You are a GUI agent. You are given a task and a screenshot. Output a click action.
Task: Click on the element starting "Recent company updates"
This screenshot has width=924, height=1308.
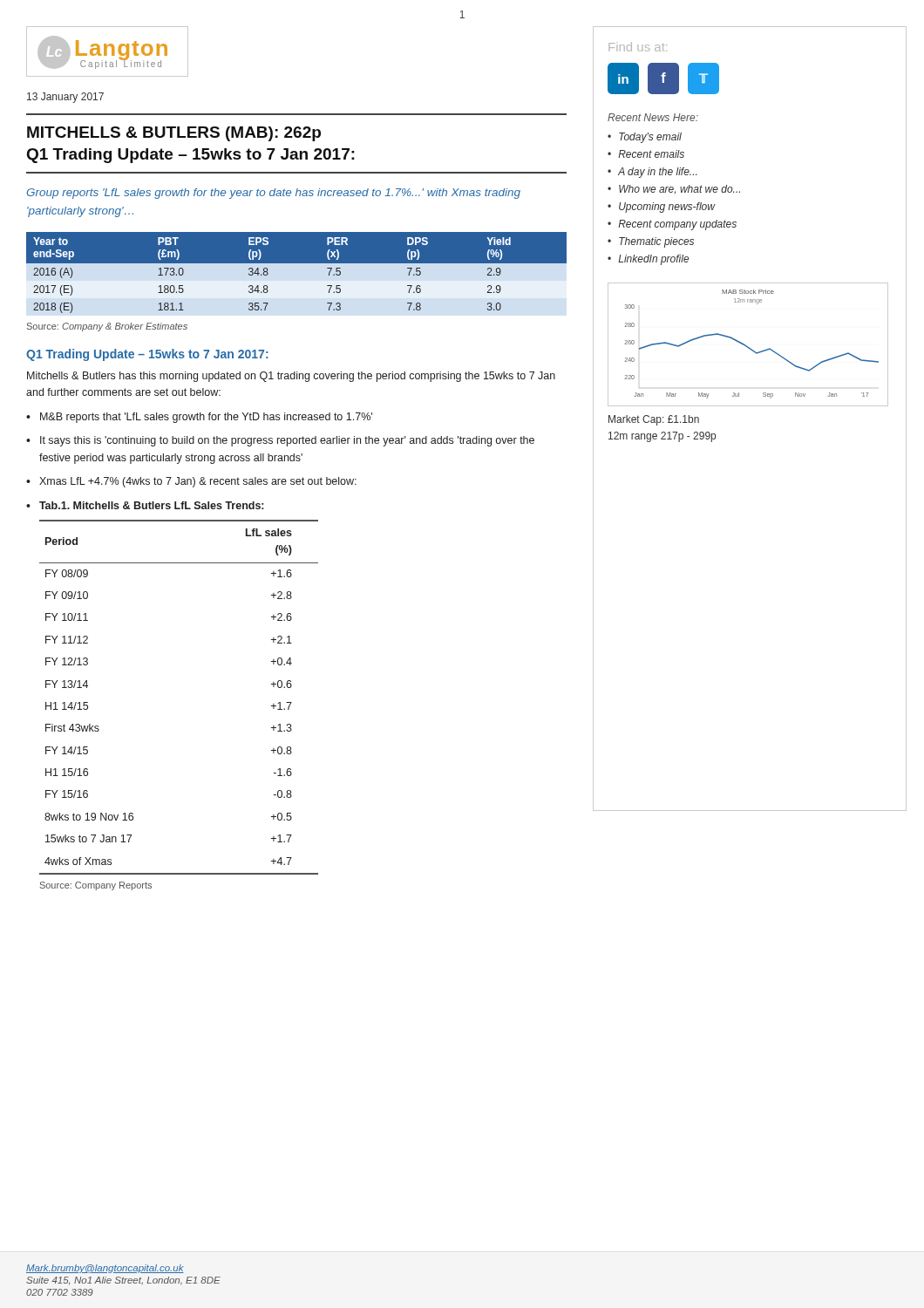pyautogui.click(x=678, y=224)
